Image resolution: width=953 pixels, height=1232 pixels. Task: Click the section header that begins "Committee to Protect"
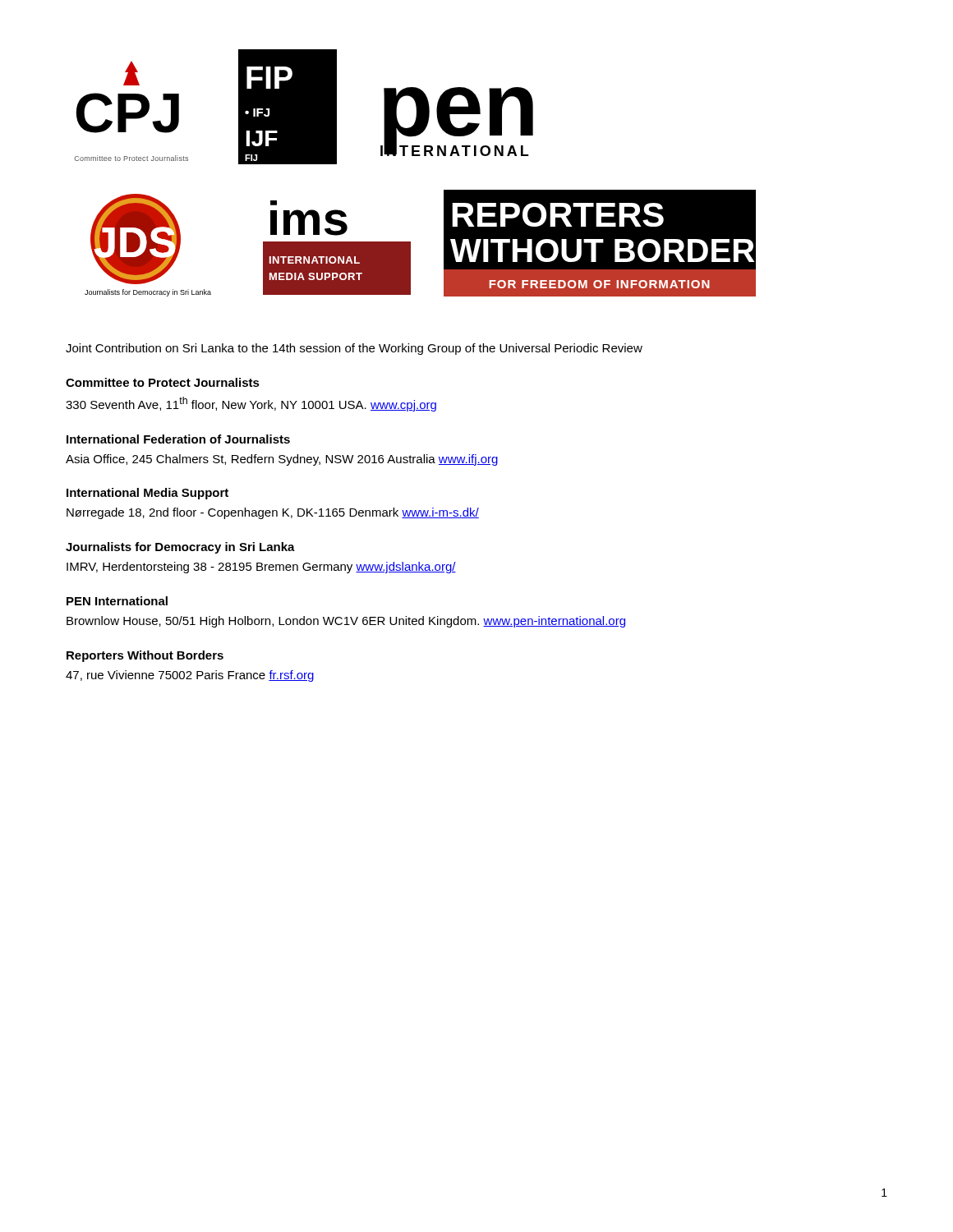163,382
